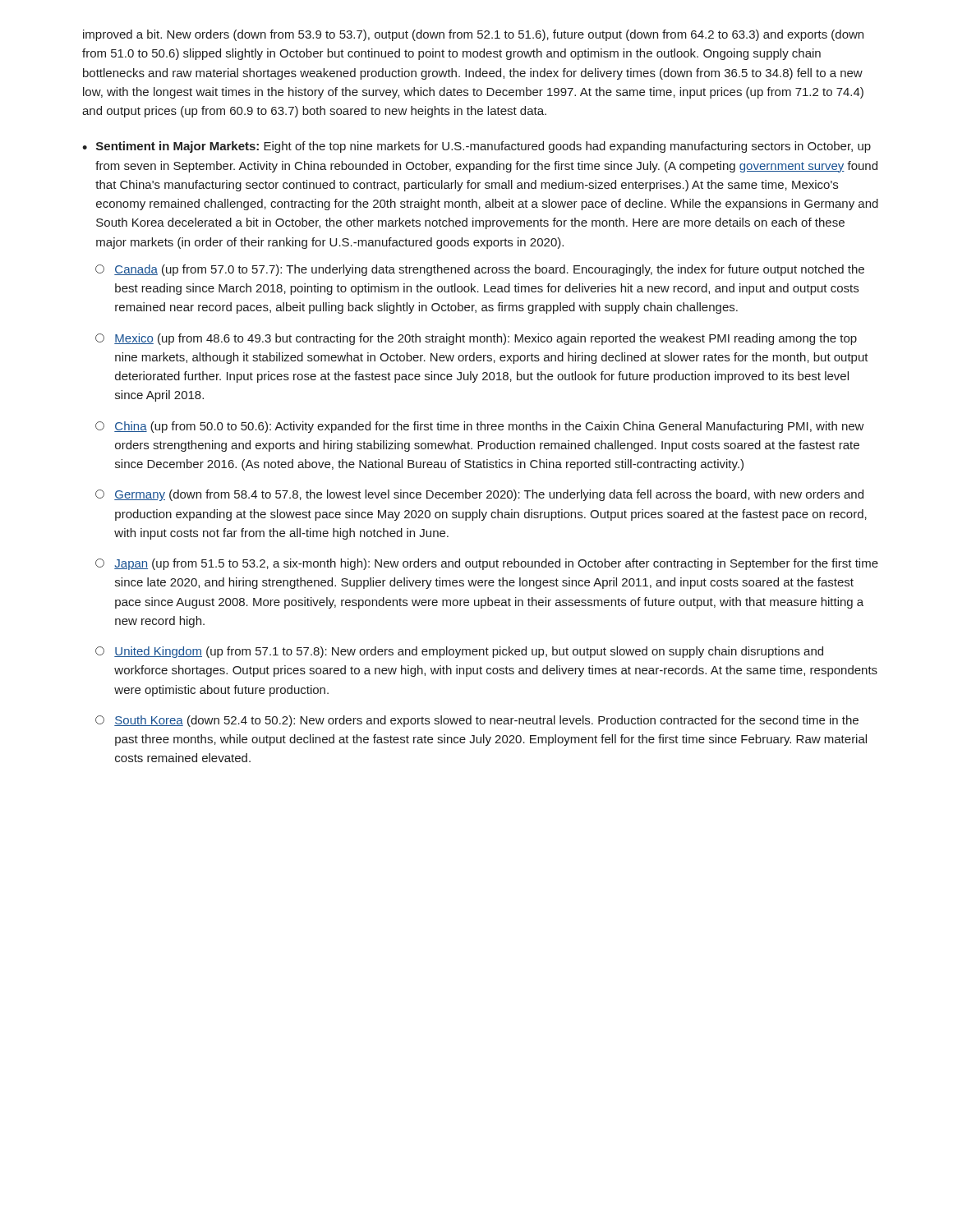Locate the region starting "Canada (up from 57.0 to 57.7):"
The width and height of the screenshot is (953, 1232).
(487, 288)
